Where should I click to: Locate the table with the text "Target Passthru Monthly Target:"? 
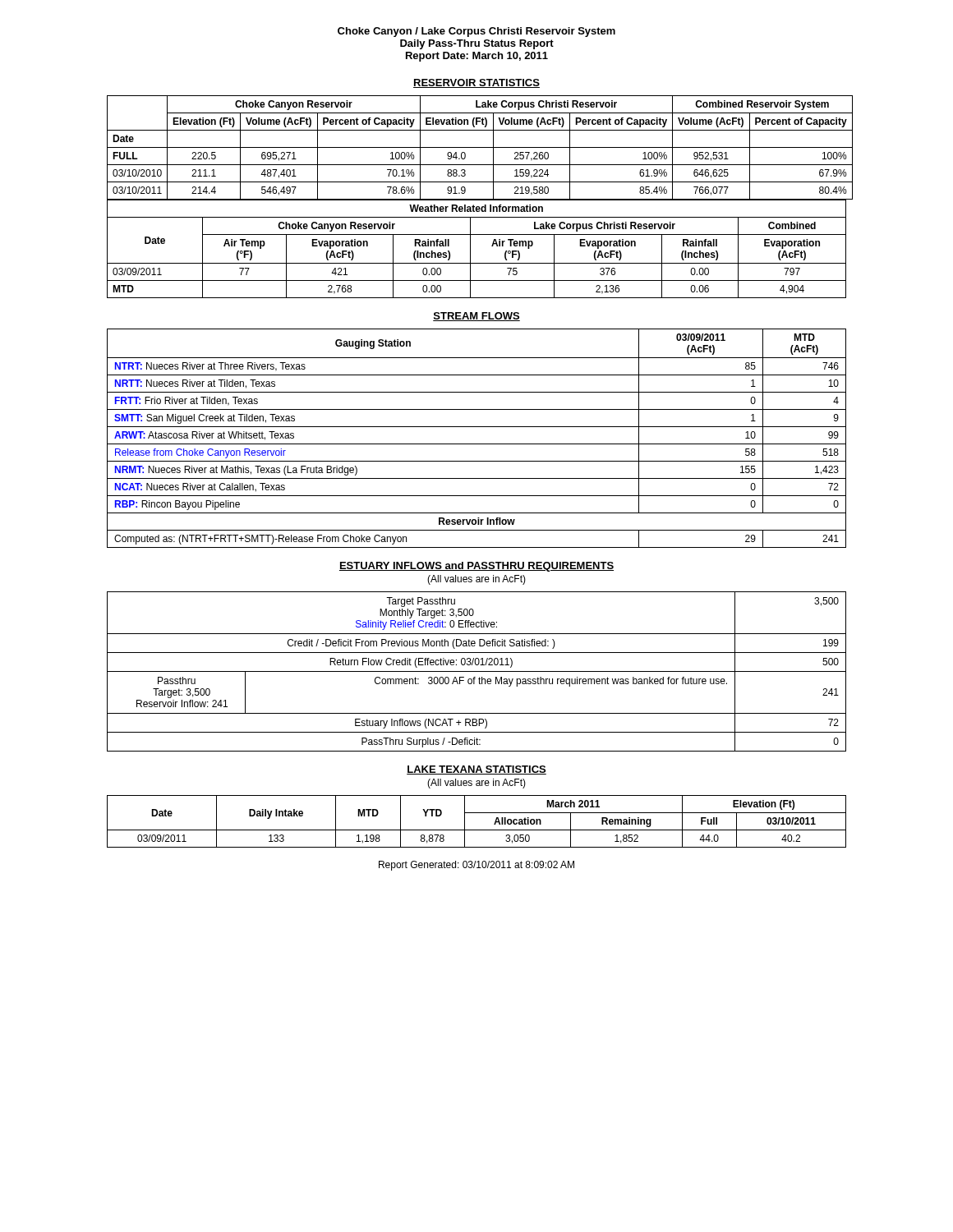click(x=476, y=671)
